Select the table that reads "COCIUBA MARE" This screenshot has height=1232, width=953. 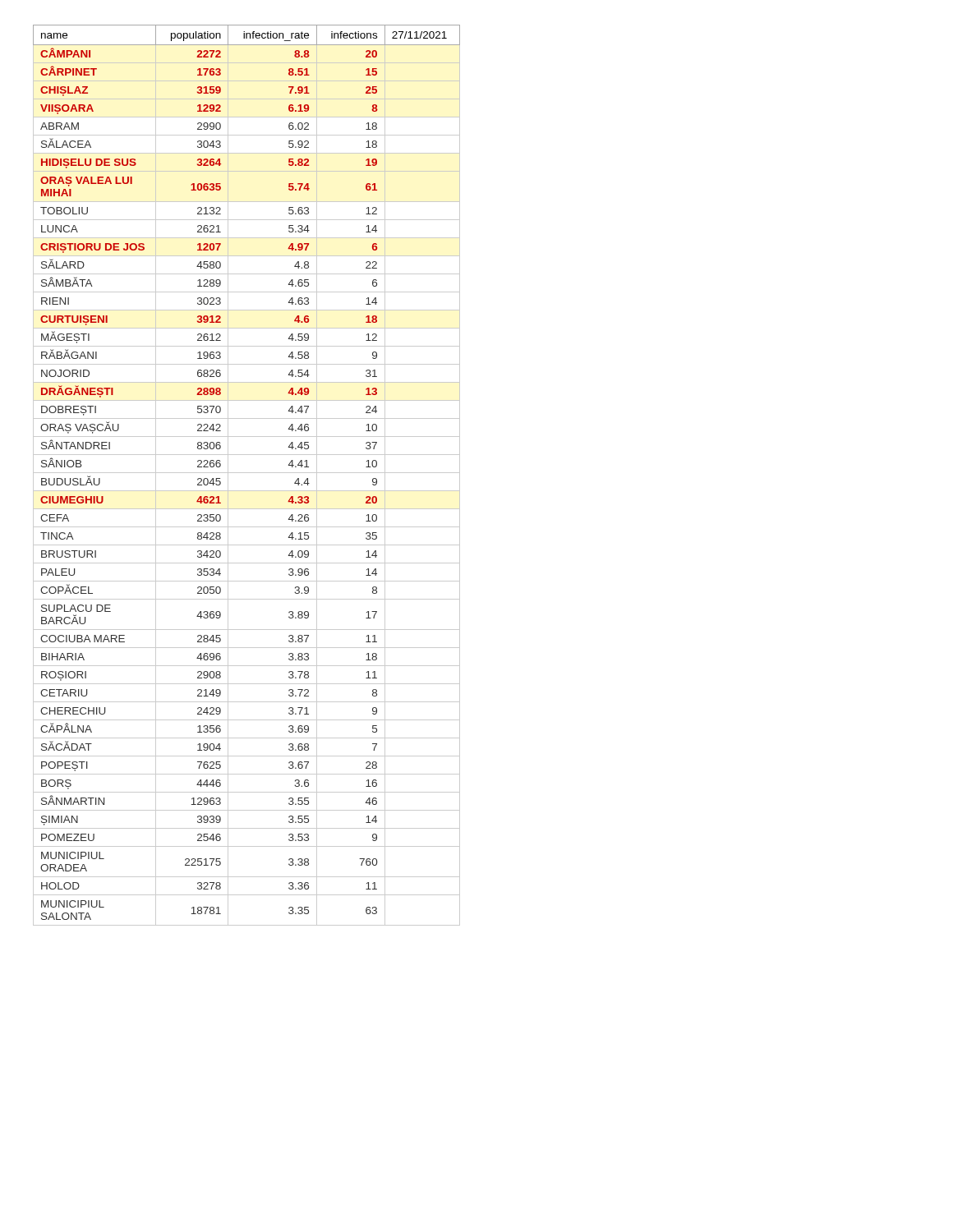[x=246, y=475]
